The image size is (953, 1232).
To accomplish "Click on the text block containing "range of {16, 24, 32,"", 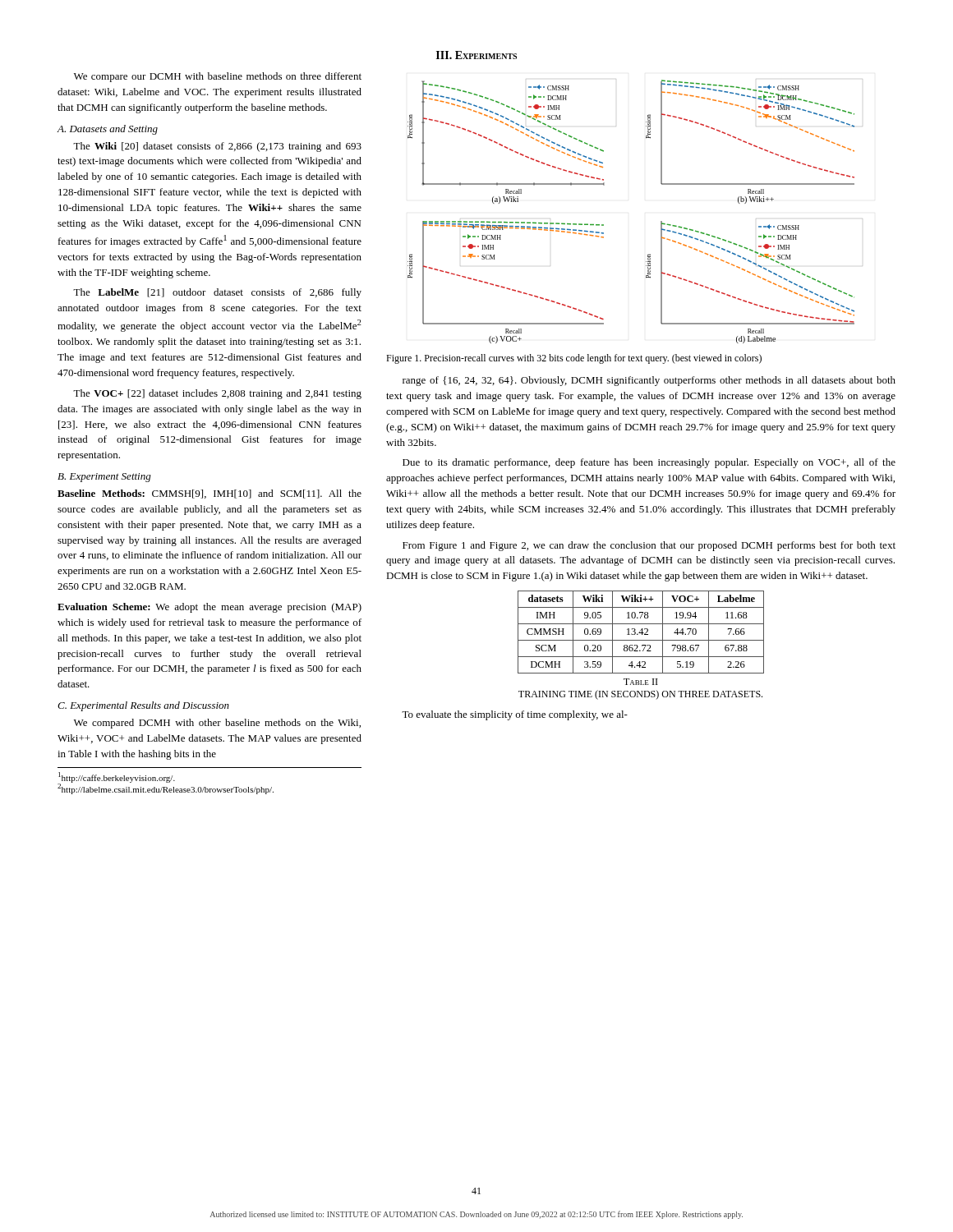I will coord(641,479).
